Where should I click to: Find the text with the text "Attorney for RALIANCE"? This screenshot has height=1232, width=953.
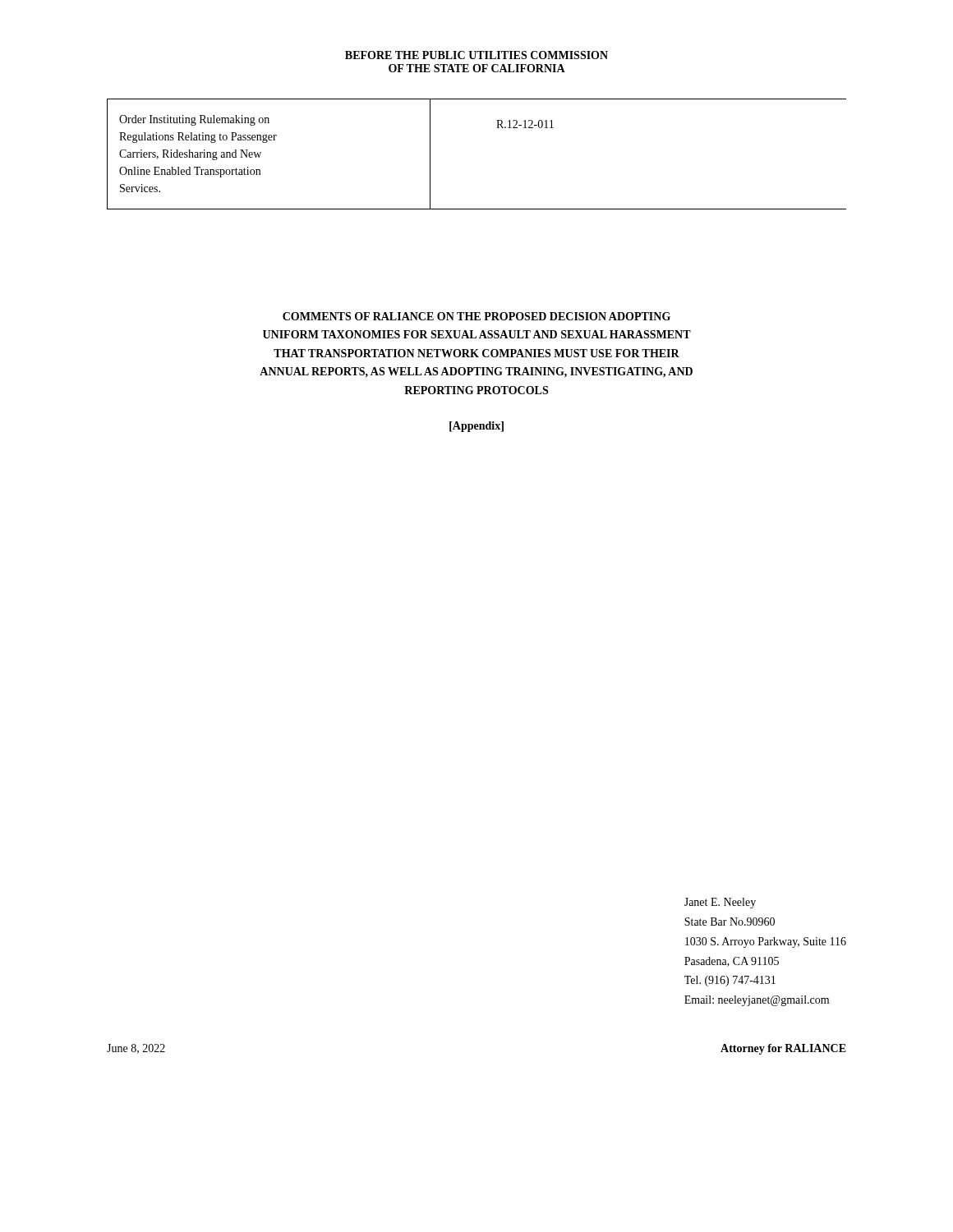click(x=783, y=1048)
